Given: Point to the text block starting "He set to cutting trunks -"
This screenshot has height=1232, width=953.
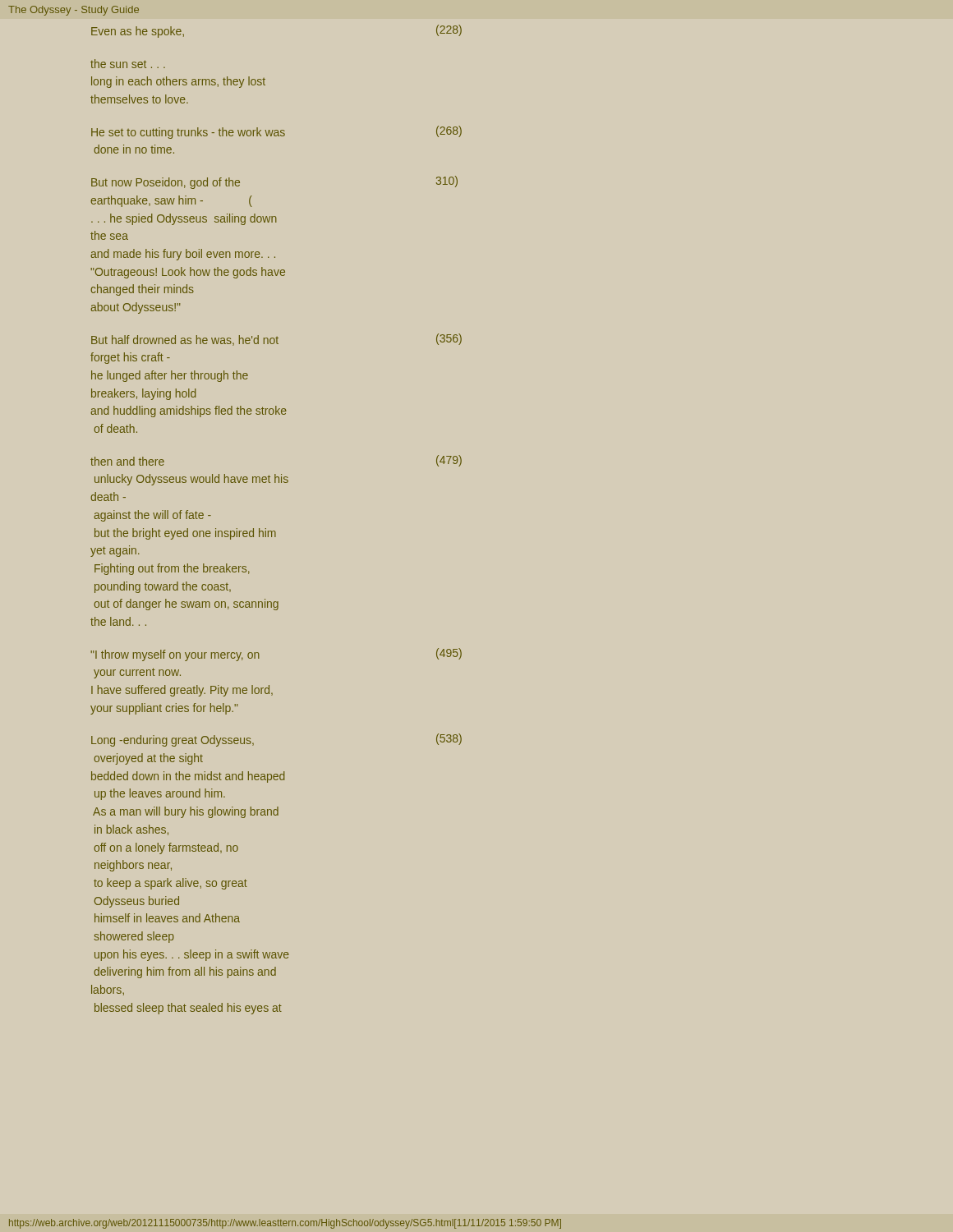Looking at the screenshot, I should (288, 142).
